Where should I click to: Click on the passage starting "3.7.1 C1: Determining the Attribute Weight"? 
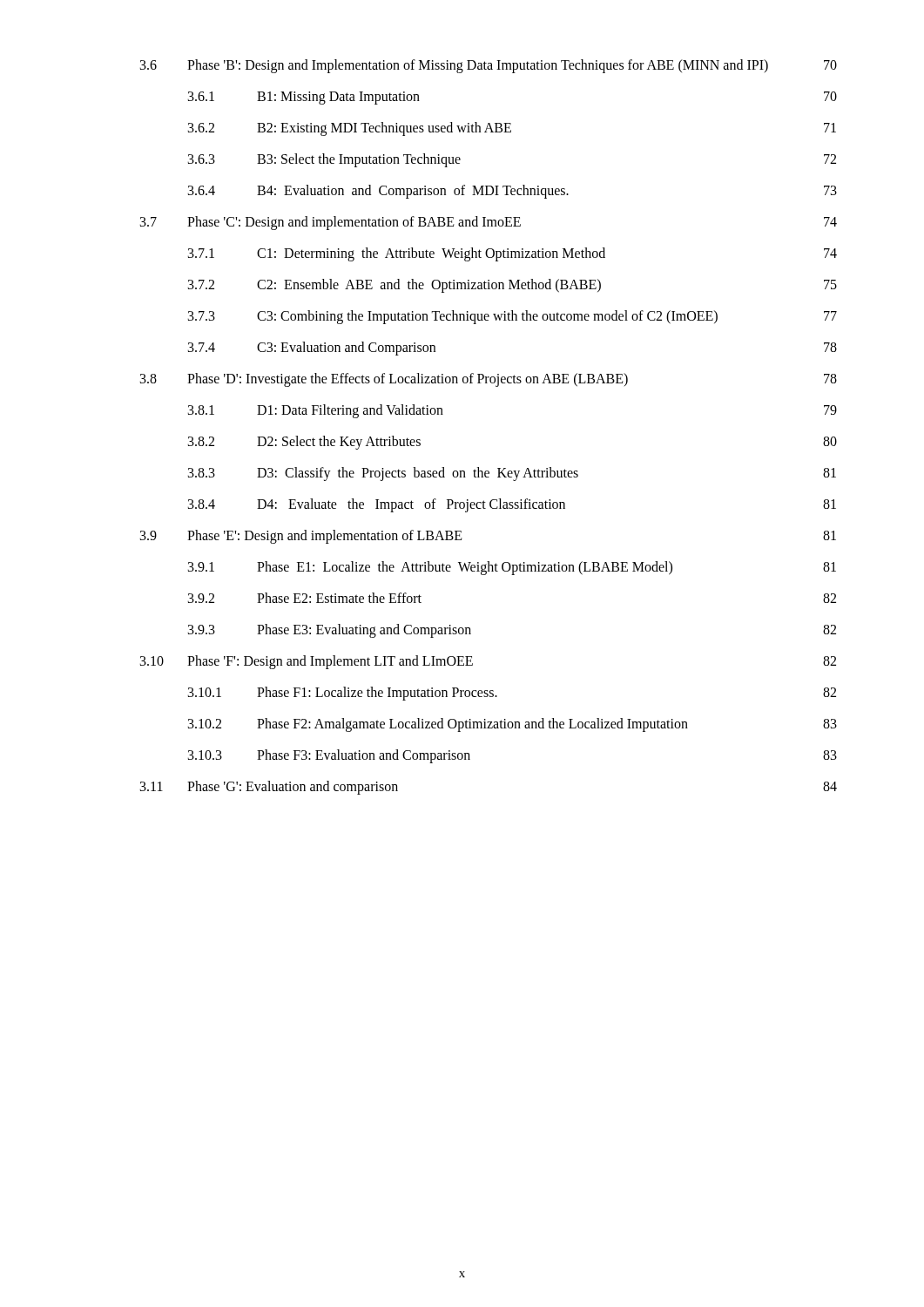coord(488,254)
